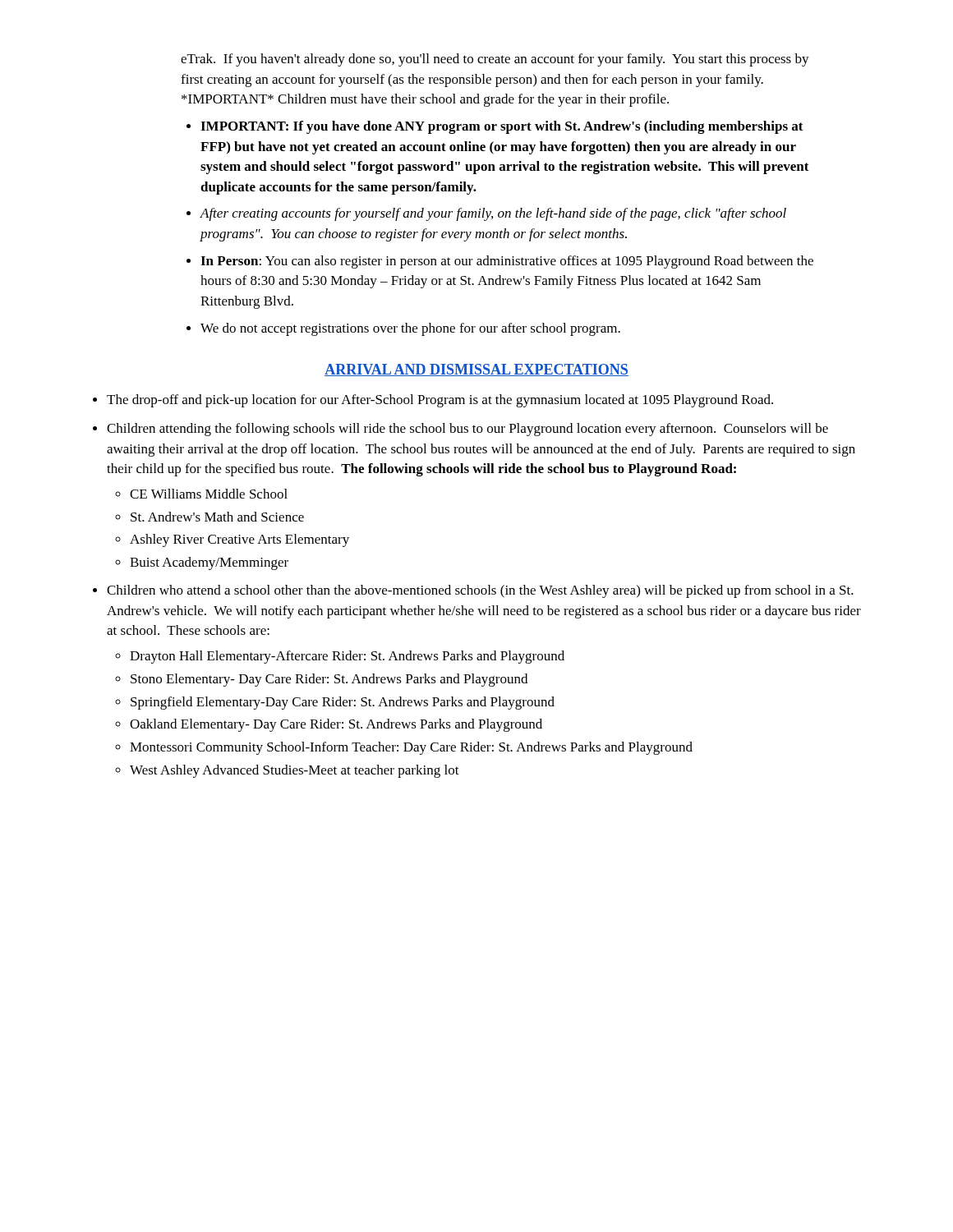
Task: Find a section header
Action: pos(476,370)
